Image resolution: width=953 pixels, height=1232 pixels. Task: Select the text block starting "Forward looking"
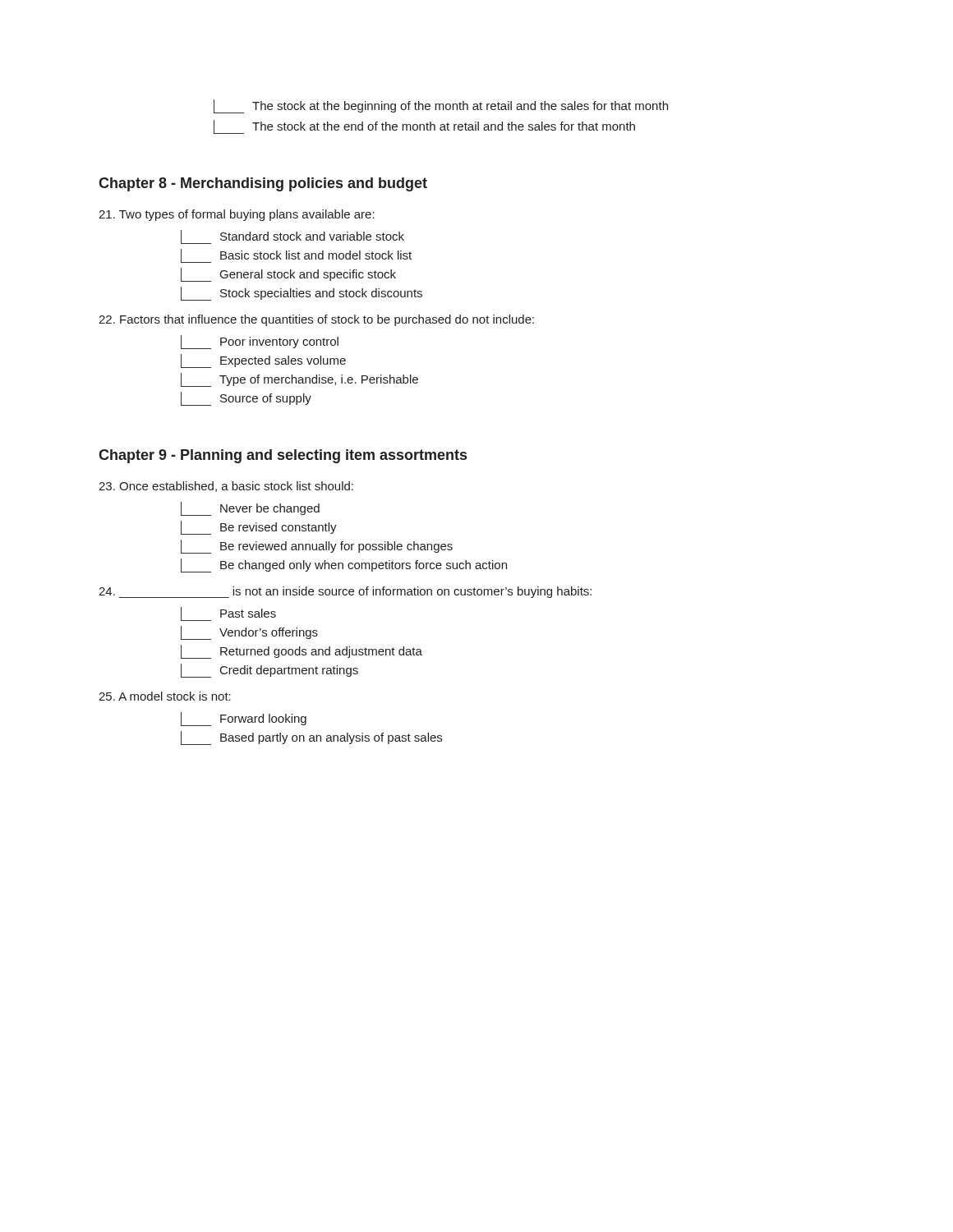click(x=244, y=719)
